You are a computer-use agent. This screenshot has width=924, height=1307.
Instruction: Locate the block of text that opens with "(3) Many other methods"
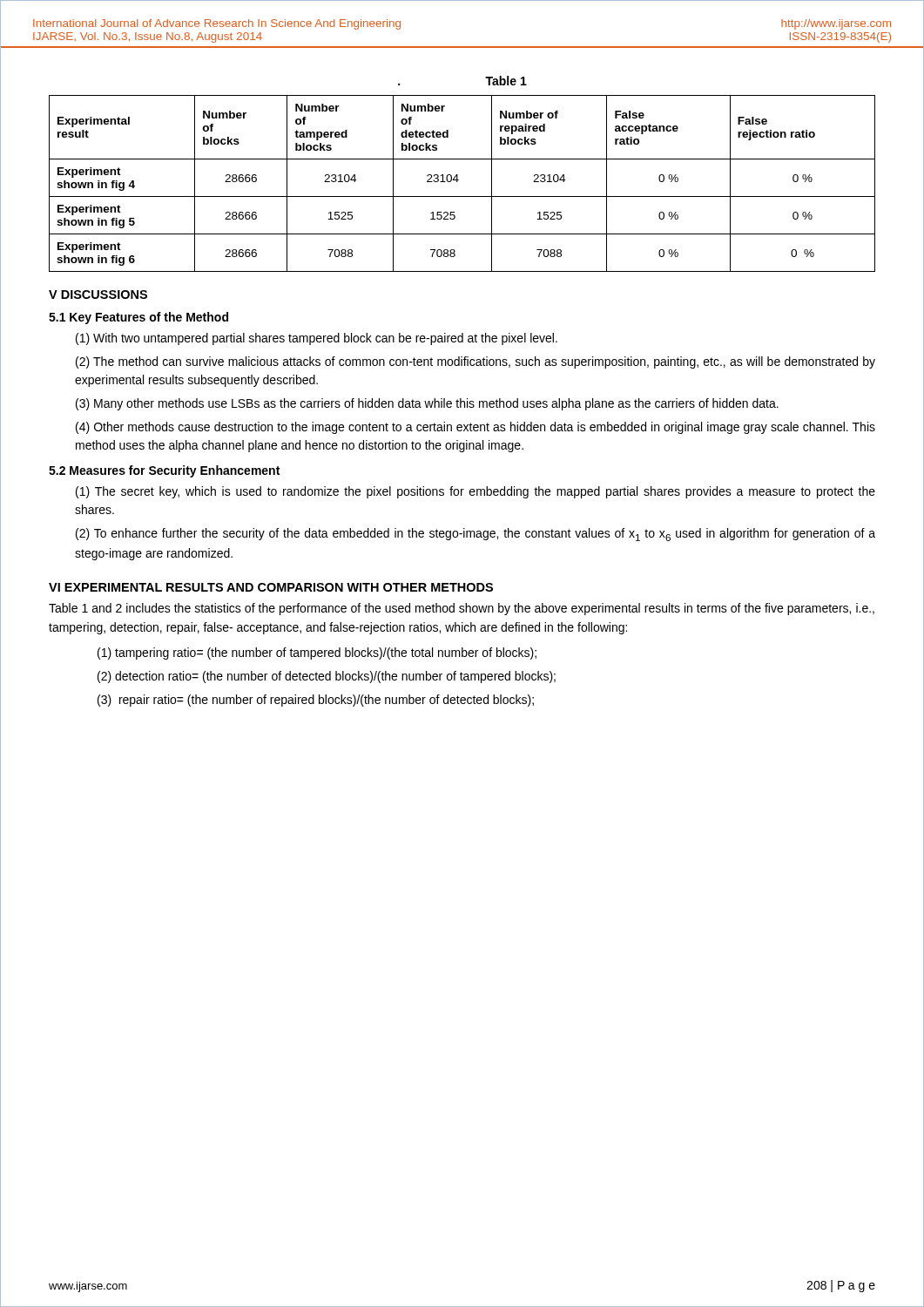tap(427, 403)
